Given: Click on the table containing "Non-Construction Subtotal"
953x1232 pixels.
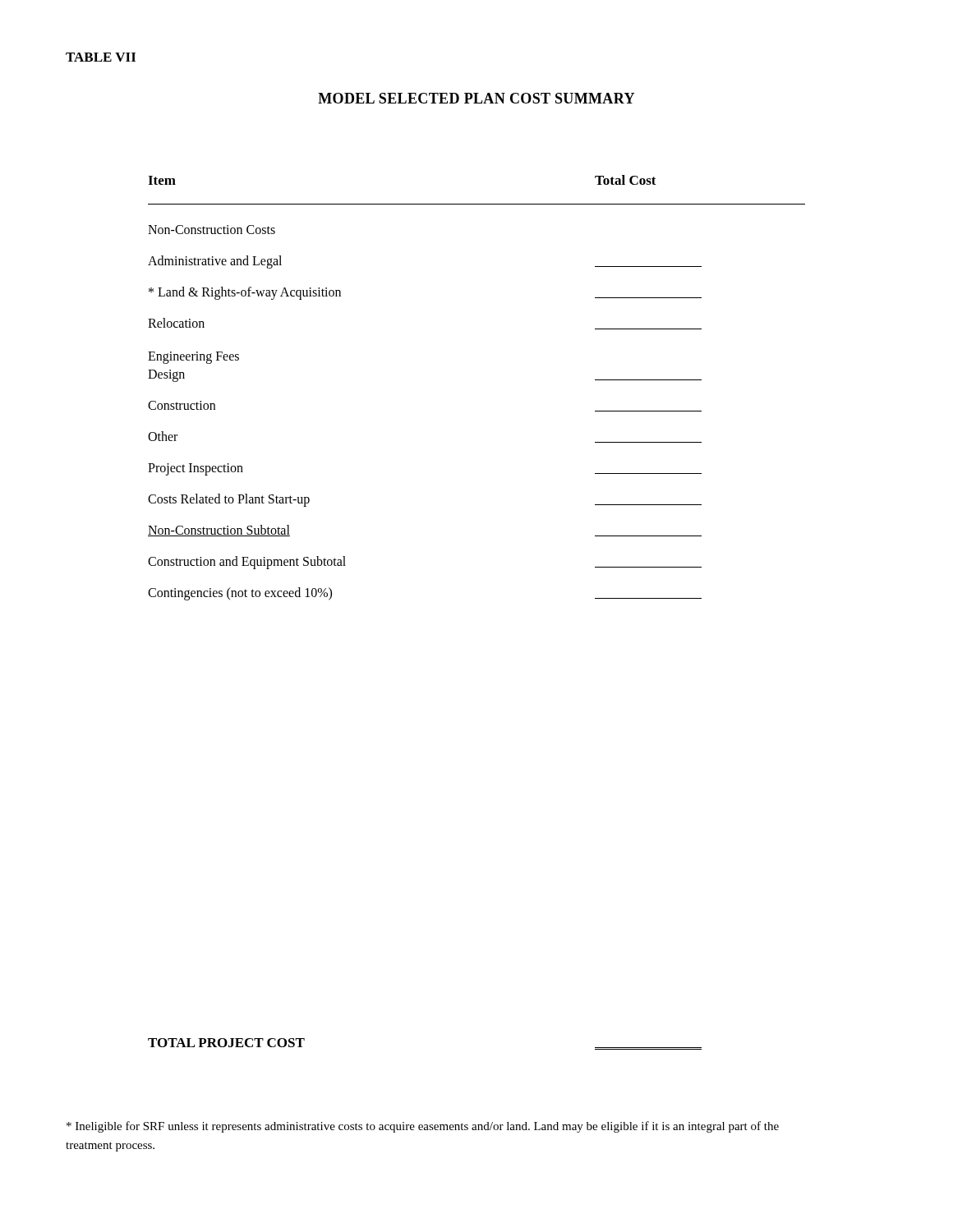Looking at the screenshot, I should coord(476,386).
